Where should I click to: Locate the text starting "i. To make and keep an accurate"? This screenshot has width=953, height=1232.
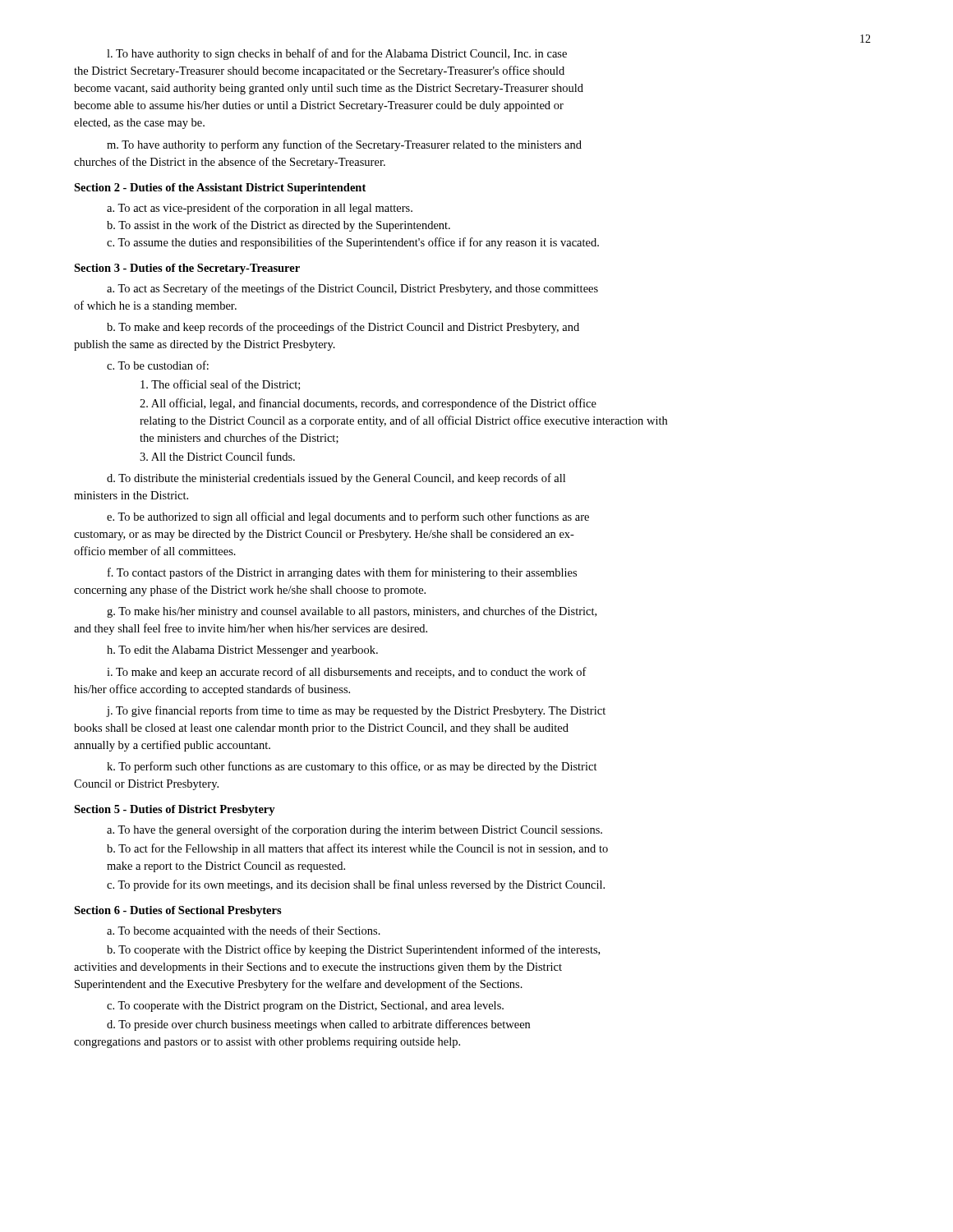click(330, 680)
